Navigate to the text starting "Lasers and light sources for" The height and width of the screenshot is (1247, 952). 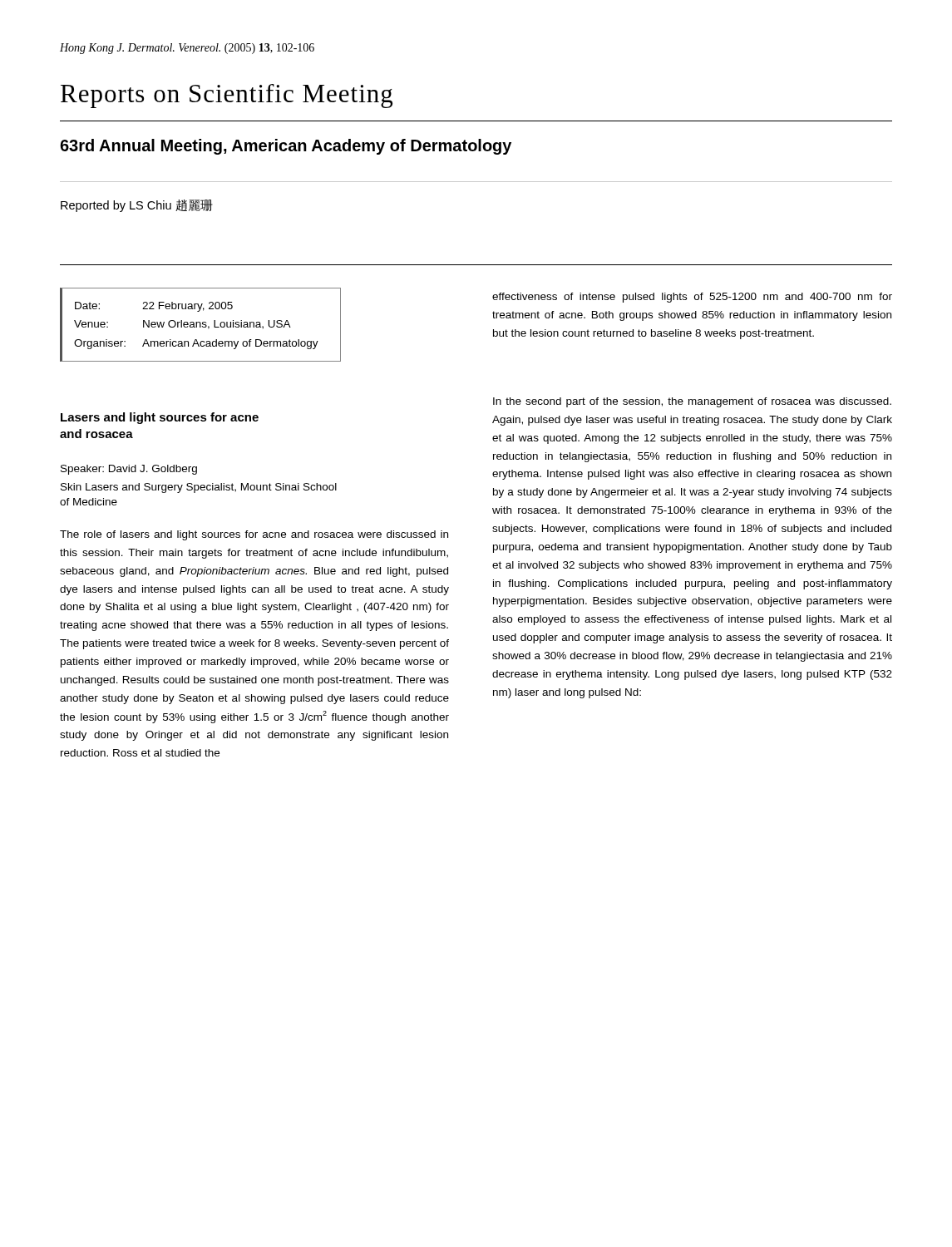point(159,425)
